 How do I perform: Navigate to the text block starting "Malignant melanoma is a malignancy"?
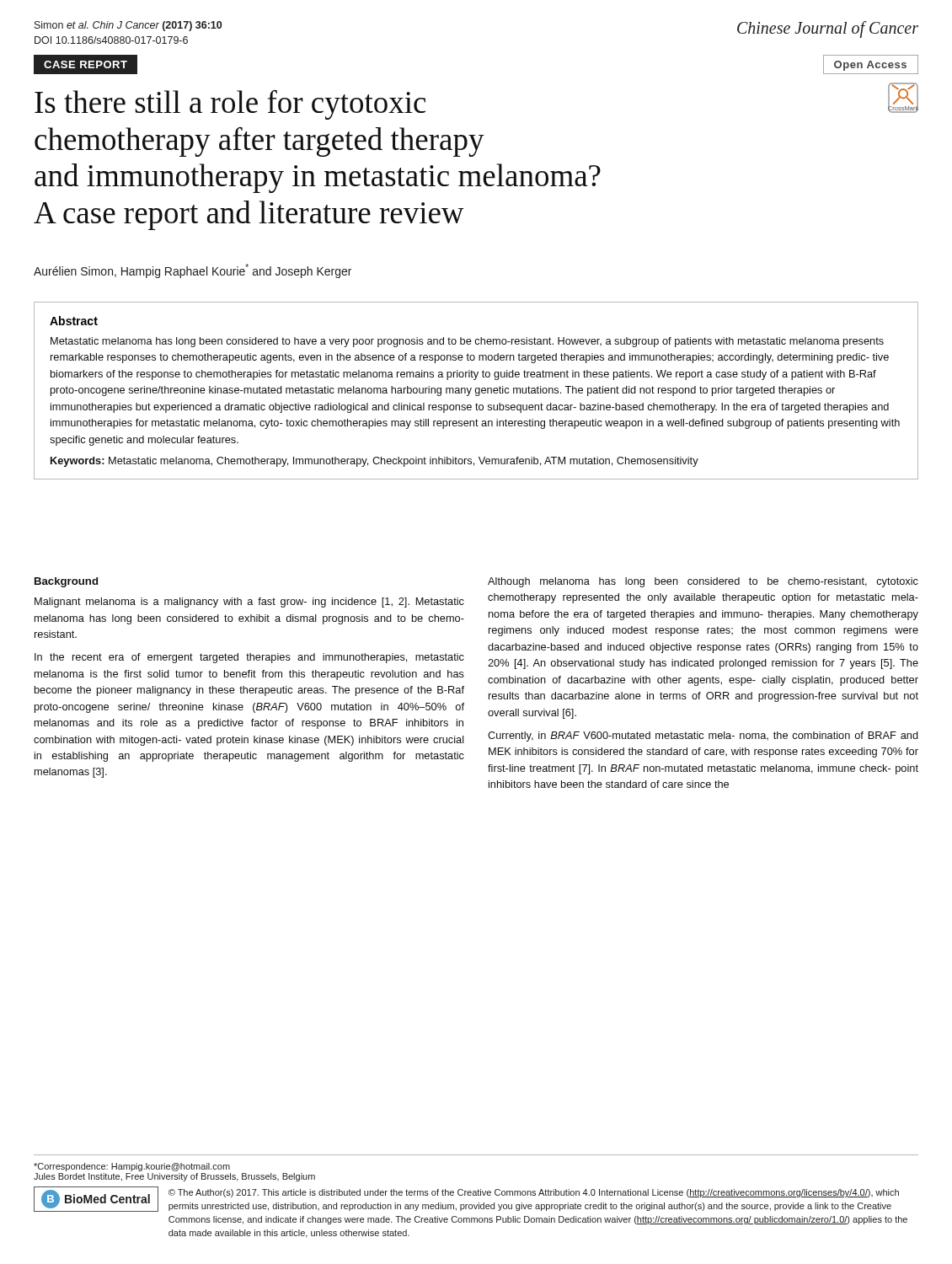coord(249,618)
